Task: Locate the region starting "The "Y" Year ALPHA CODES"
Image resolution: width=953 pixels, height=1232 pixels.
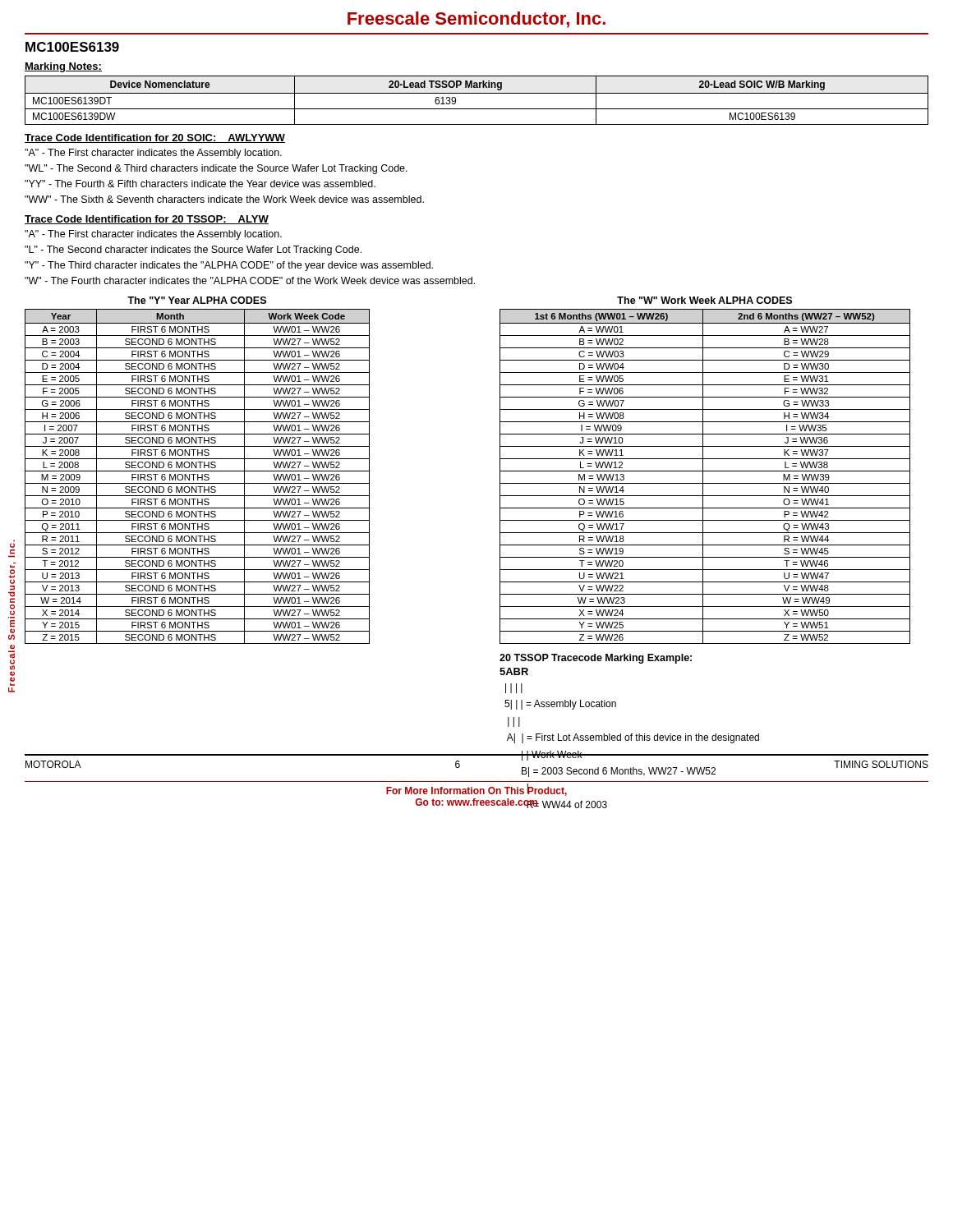Action: 197,301
